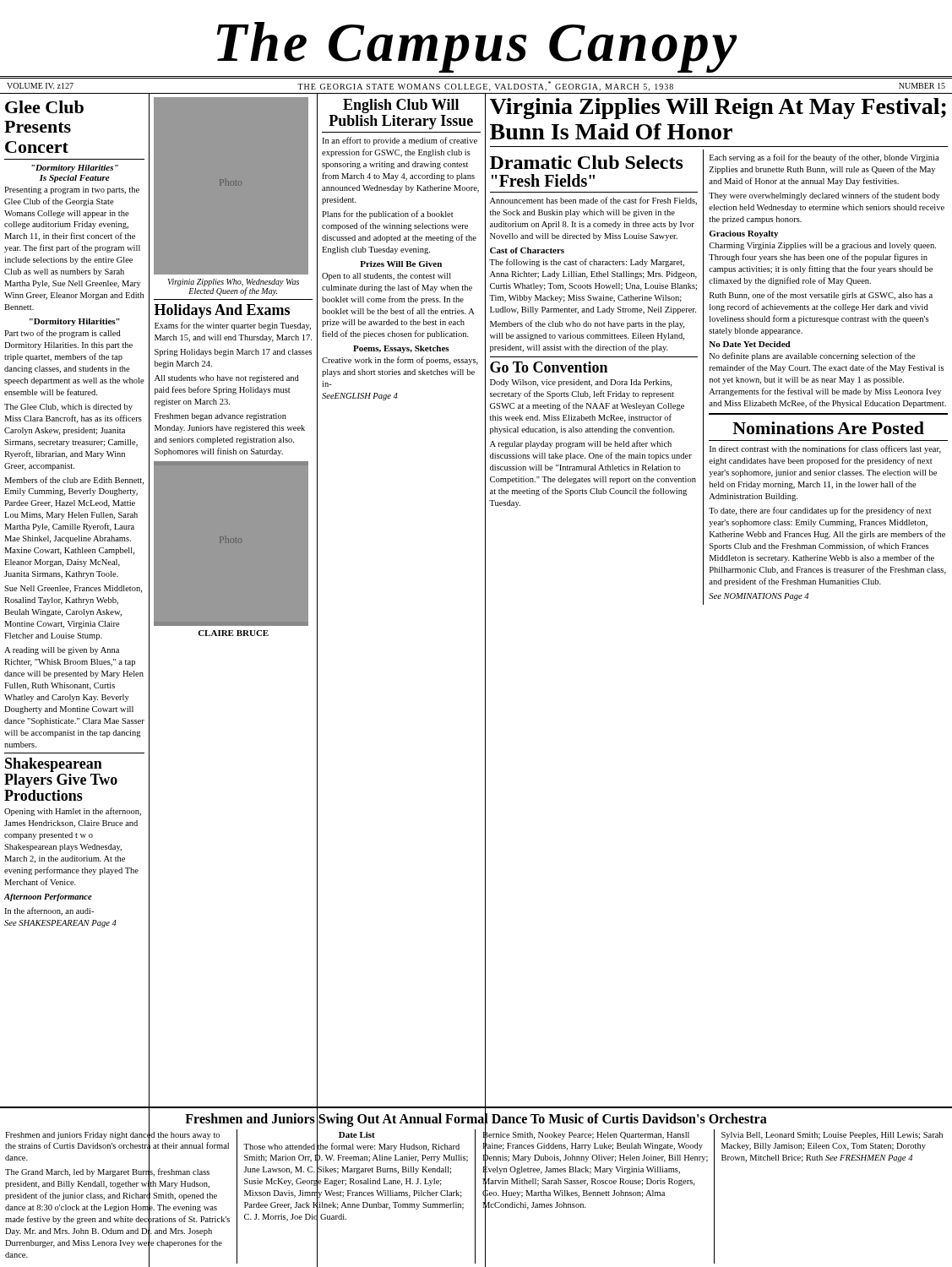Click on the section header with the text "Virginia Zipplies Will"
952x1267 pixels.
click(x=719, y=119)
